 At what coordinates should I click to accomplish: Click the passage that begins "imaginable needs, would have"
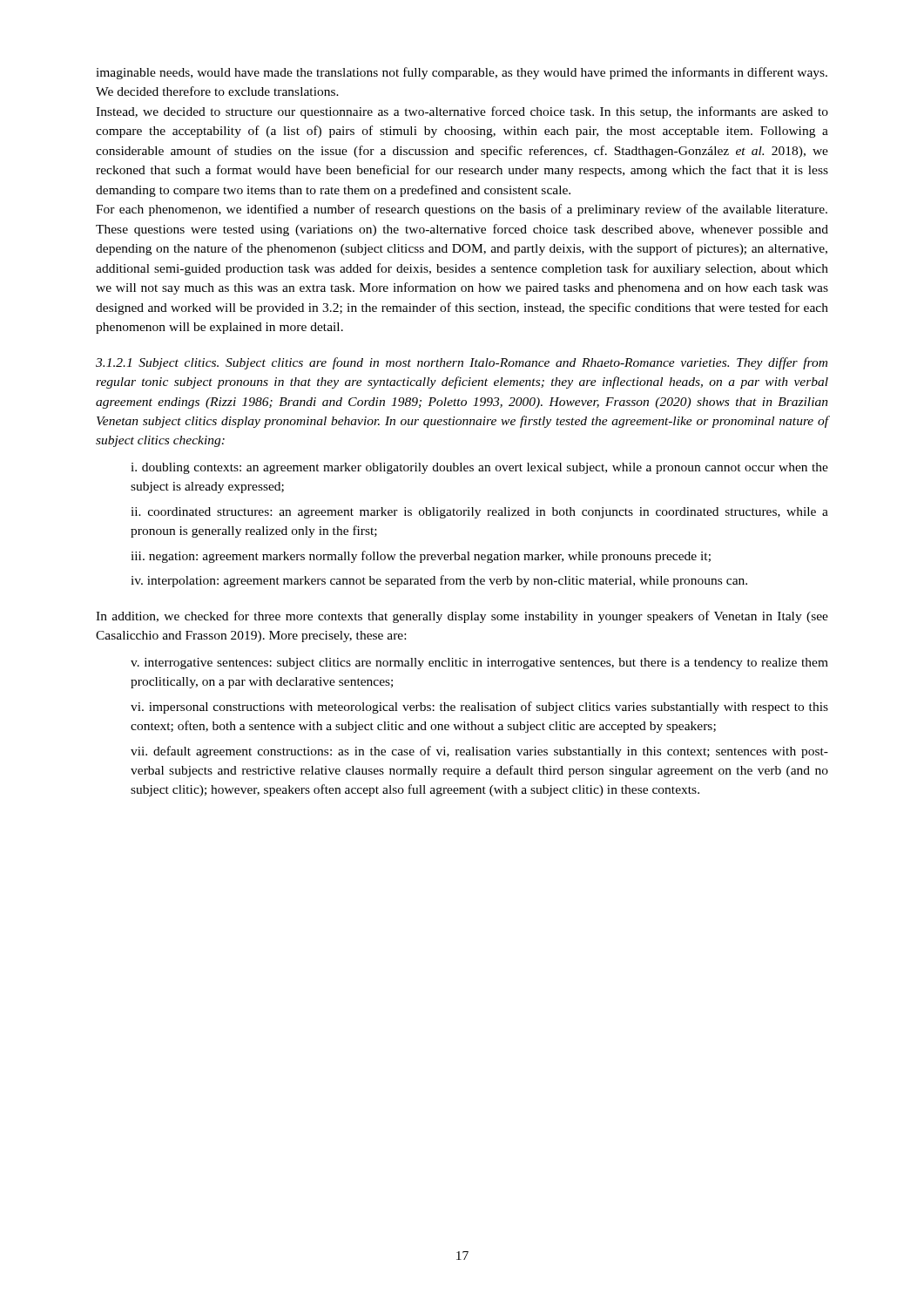462,200
